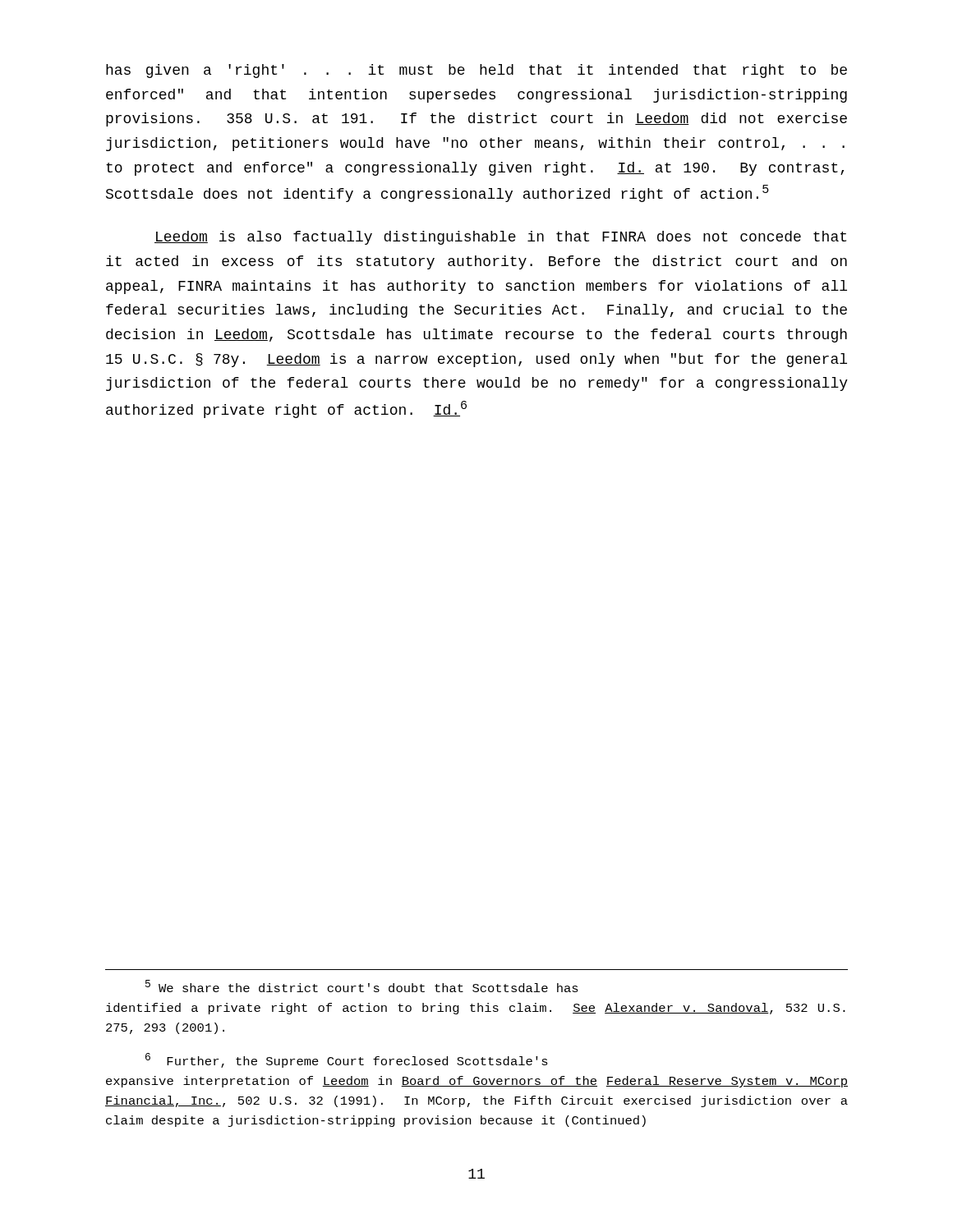Point to the text block starting "5 We share the district"

(476, 1006)
